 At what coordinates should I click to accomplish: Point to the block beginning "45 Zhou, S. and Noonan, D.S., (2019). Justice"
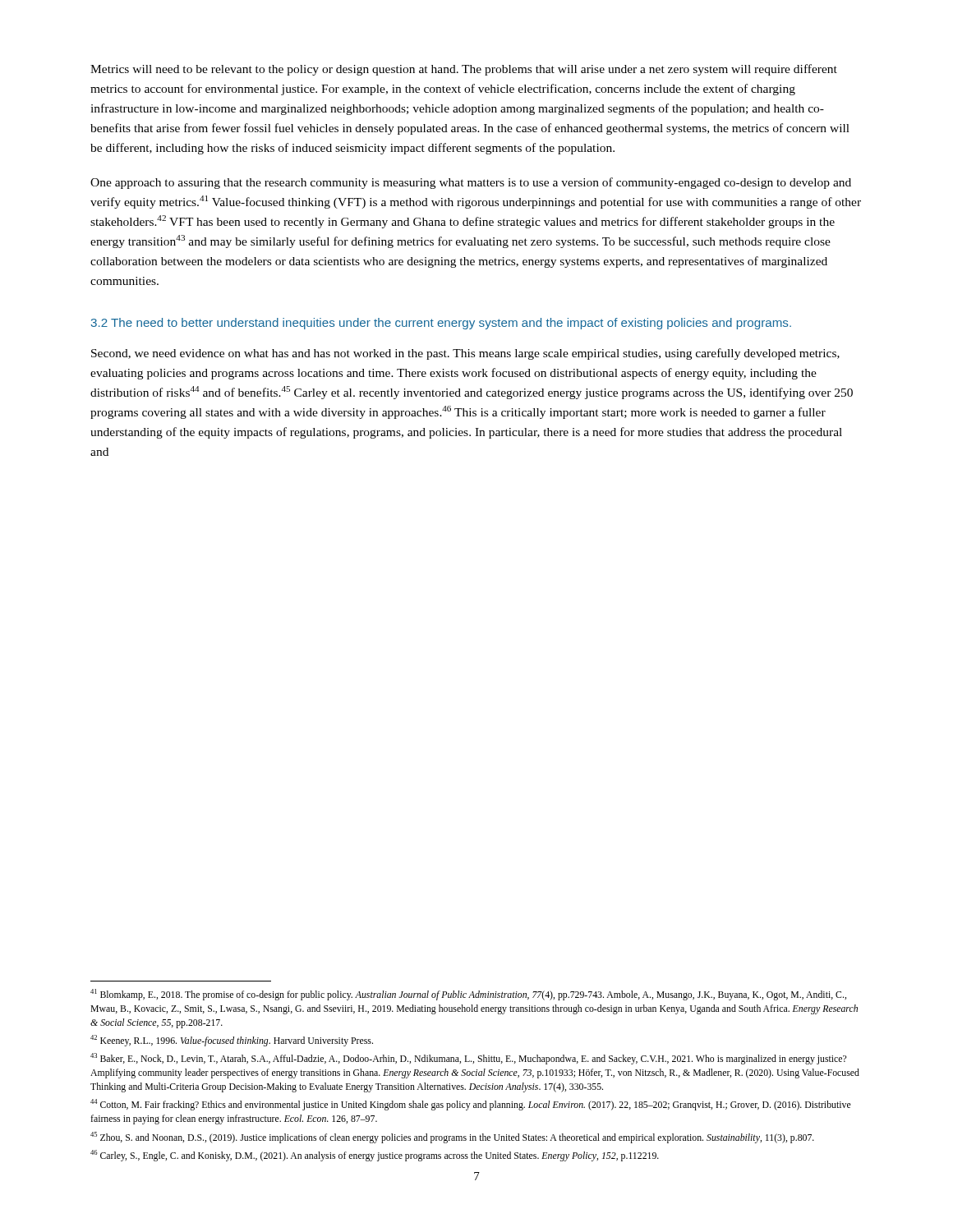[452, 1137]
